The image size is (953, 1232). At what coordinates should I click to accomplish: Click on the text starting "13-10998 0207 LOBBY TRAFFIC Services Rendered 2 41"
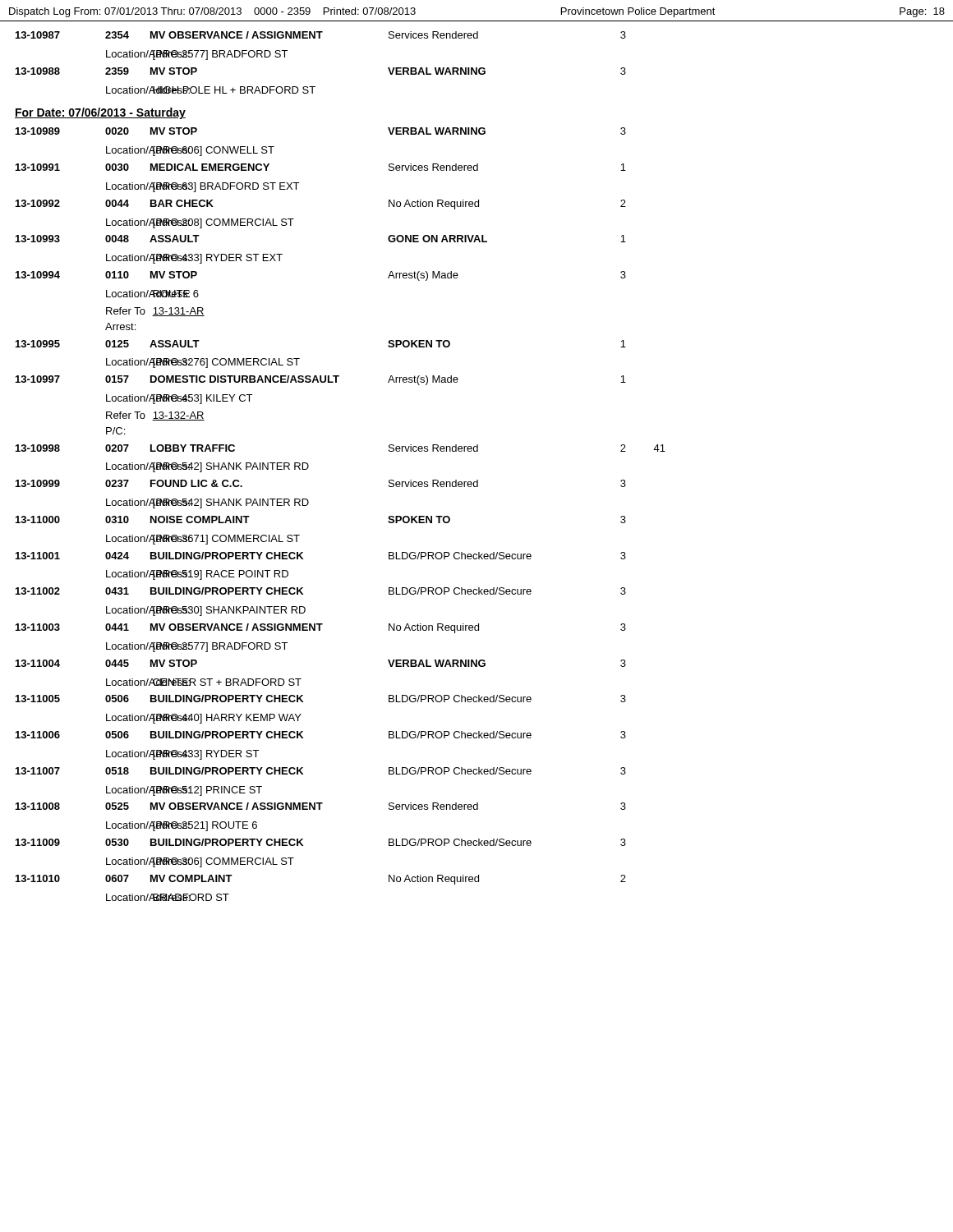click(x=476, y=458)
